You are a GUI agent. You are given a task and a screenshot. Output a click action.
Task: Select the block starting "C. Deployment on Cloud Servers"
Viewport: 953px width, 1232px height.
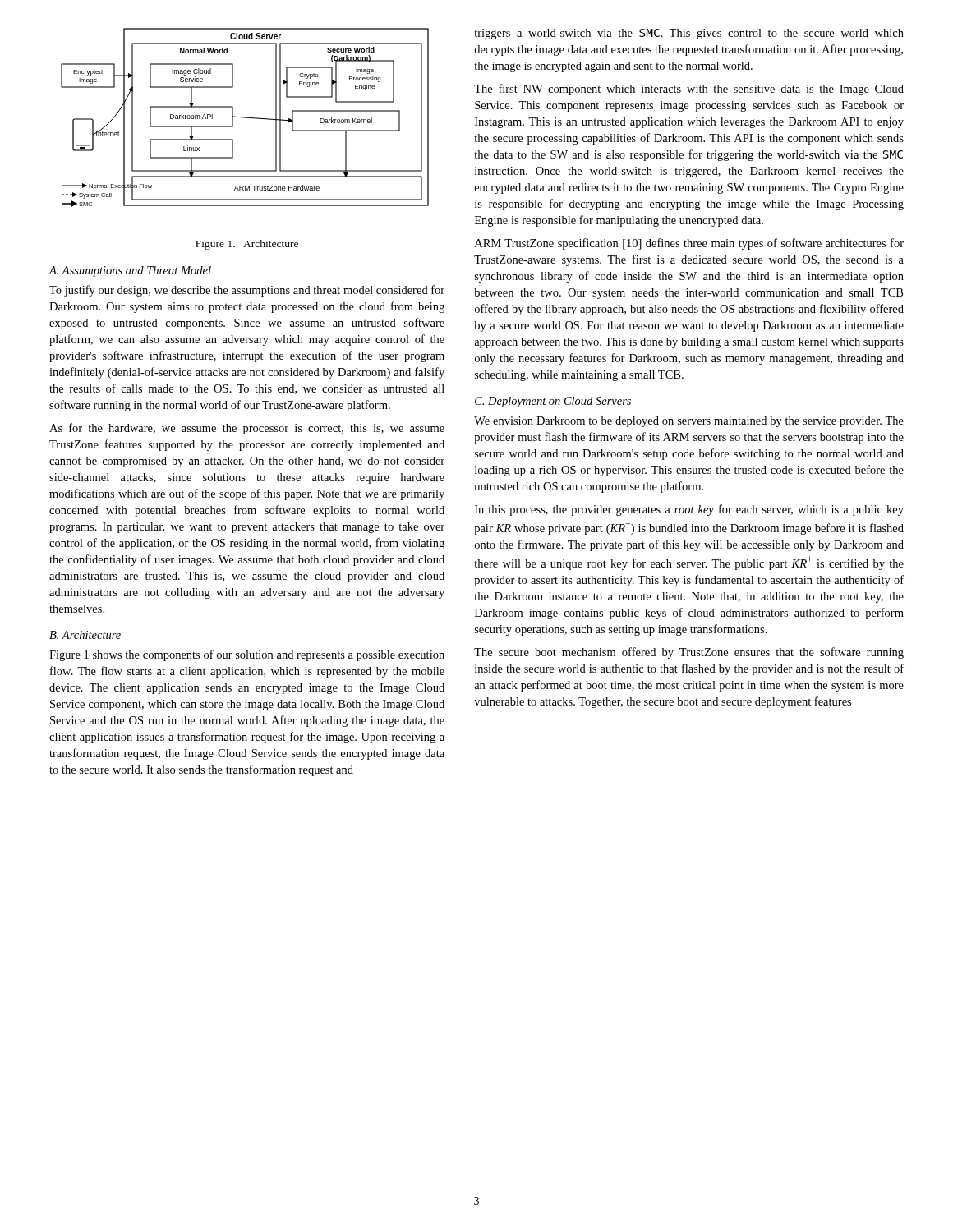tap(553, 401)
